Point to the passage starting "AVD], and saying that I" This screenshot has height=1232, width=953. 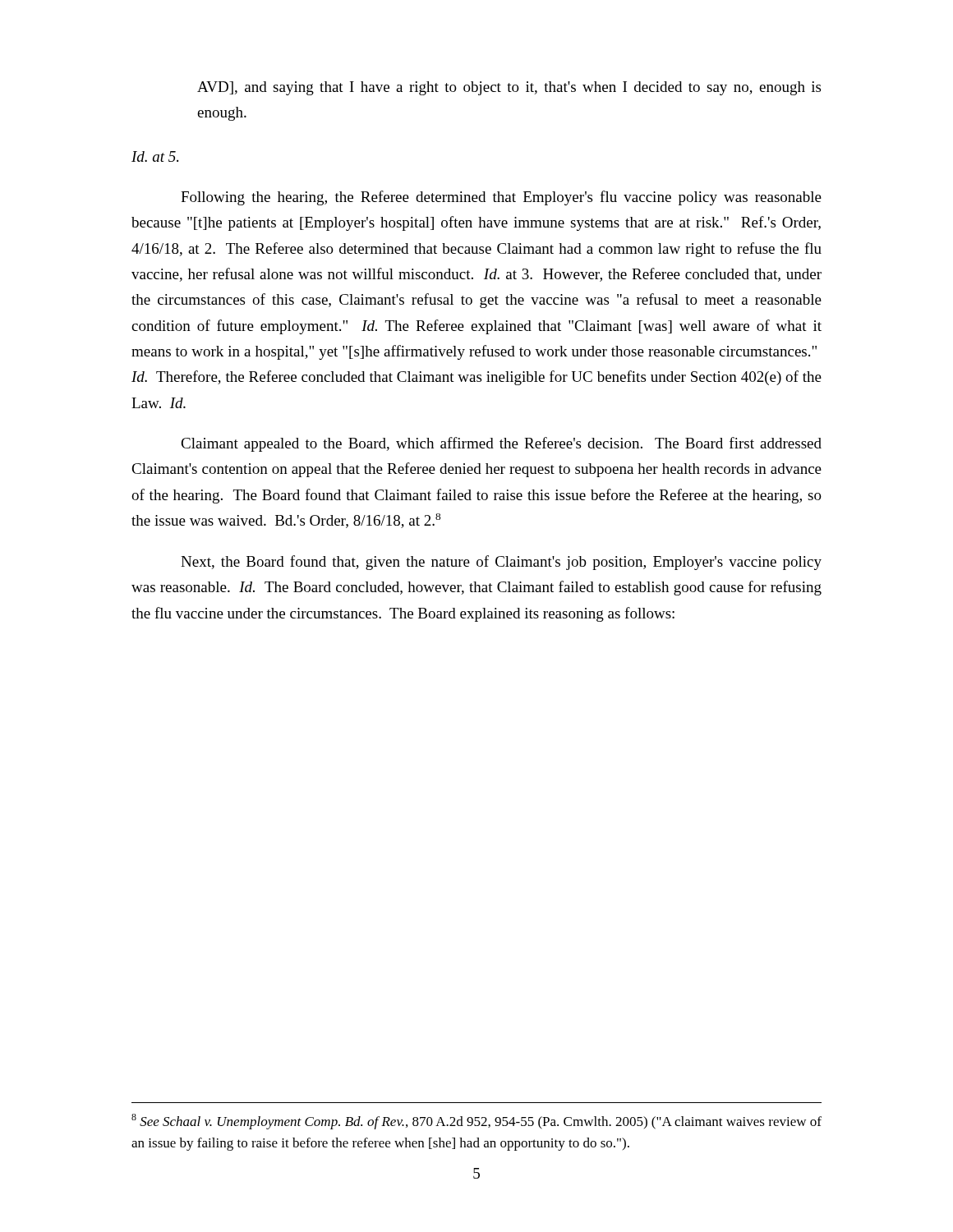coord(509,99)
